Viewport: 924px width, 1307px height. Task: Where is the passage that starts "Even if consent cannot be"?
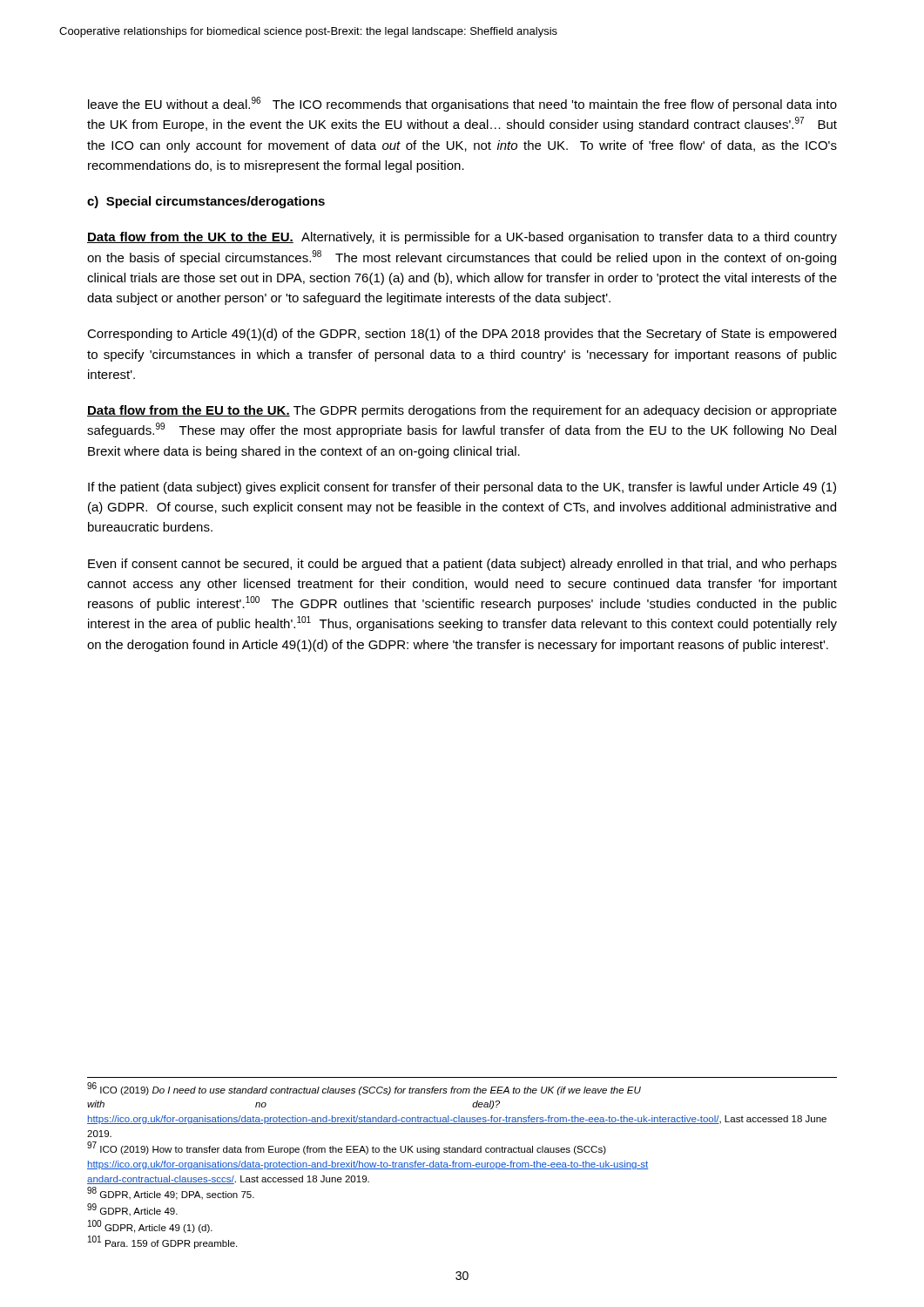click(x=462, y=603)
